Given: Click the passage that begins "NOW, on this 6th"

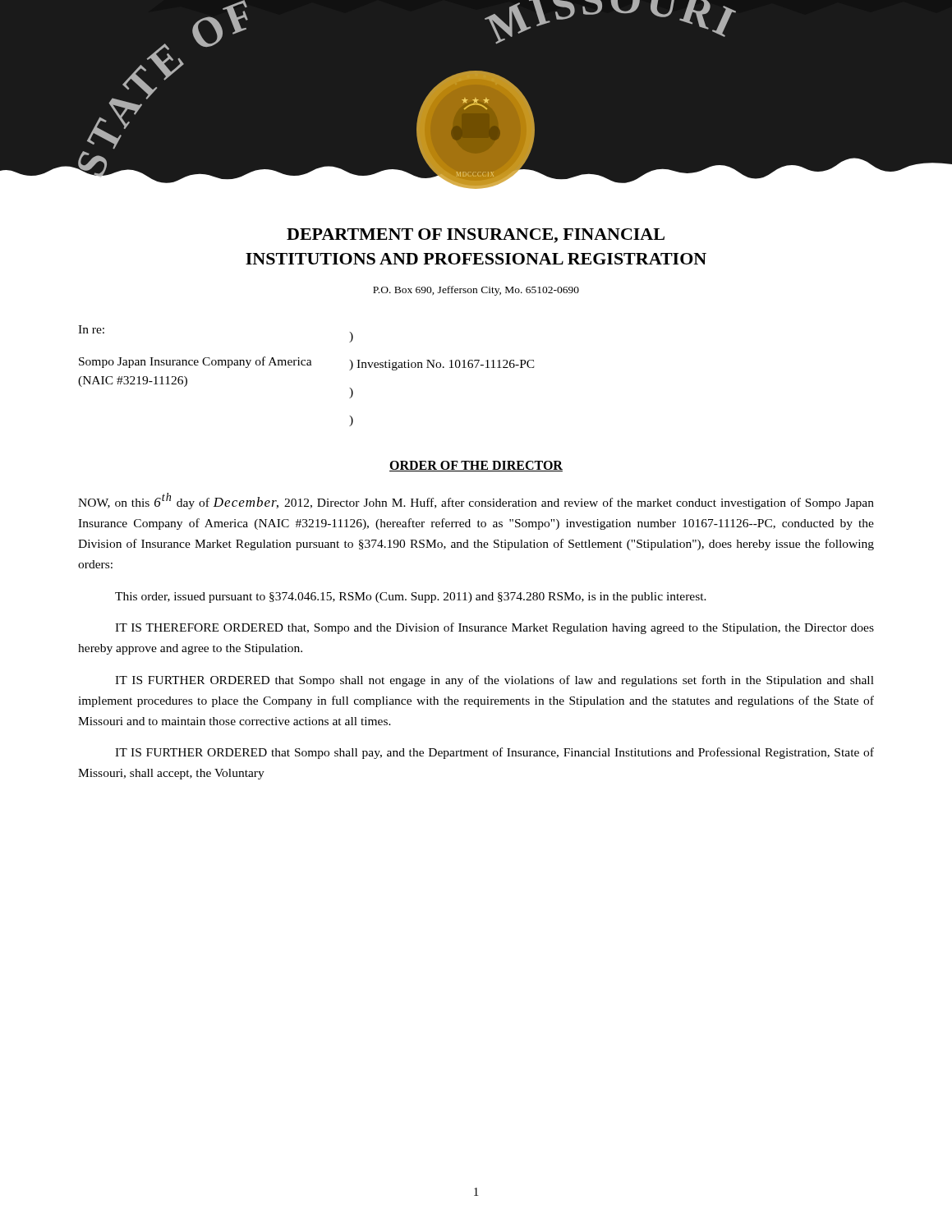Looking at the screenshot, I should (476, 531).
